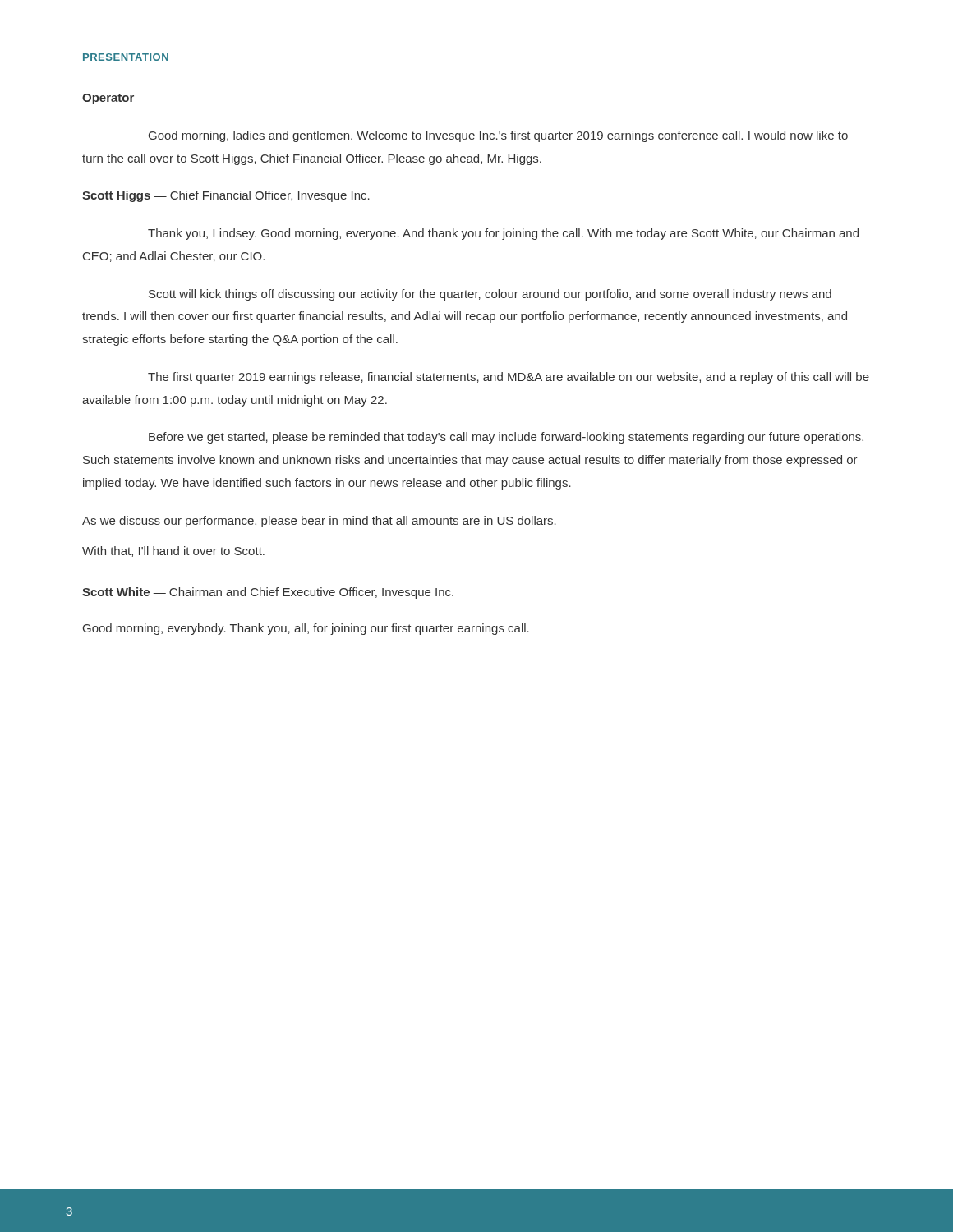Click on the text block containing "The first quarter 2019 earnings release,"
This screenshot has height=1232, width=953.
coord(476,388)
